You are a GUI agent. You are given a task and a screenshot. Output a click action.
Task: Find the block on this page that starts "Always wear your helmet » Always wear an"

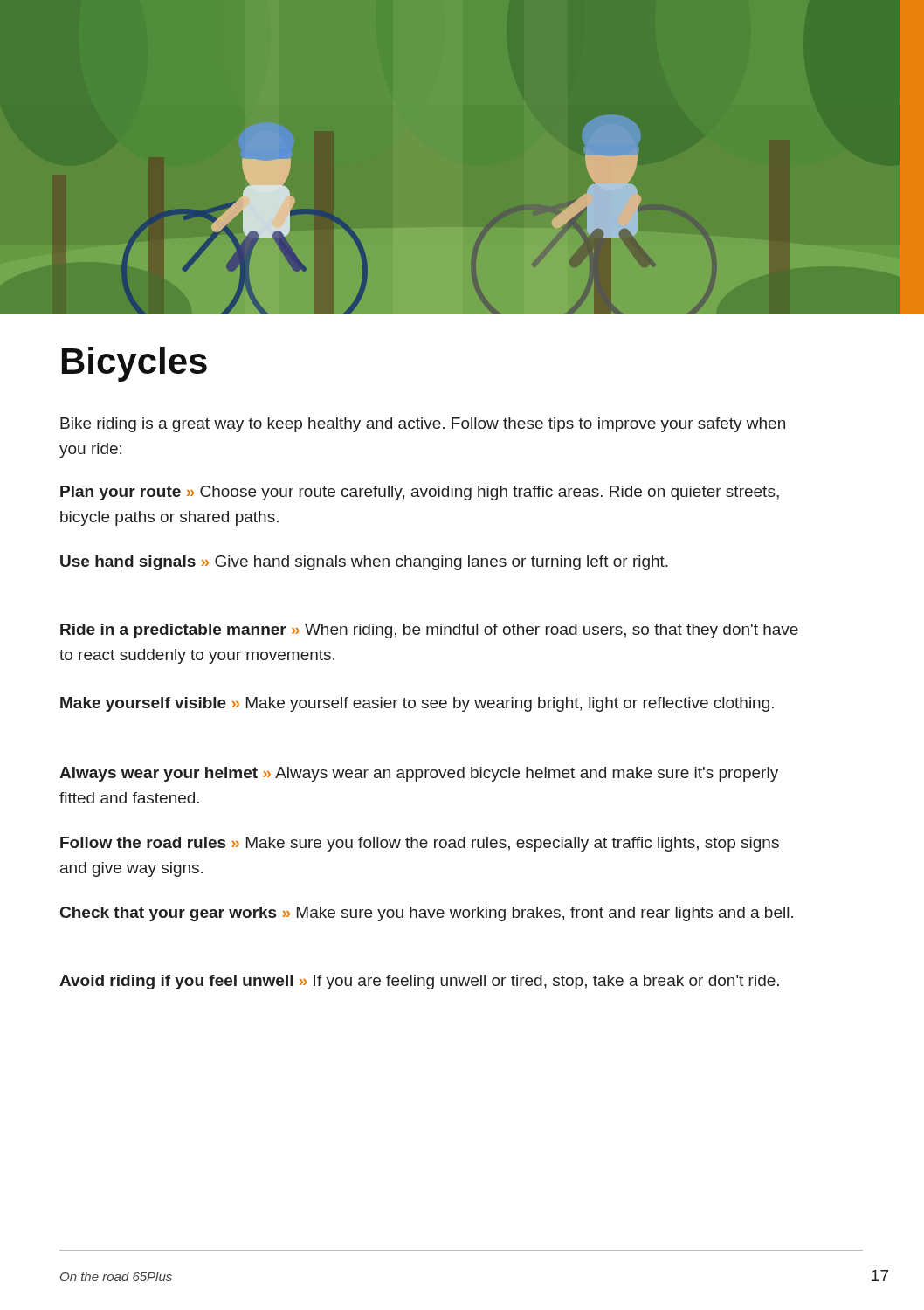point(419,785)
